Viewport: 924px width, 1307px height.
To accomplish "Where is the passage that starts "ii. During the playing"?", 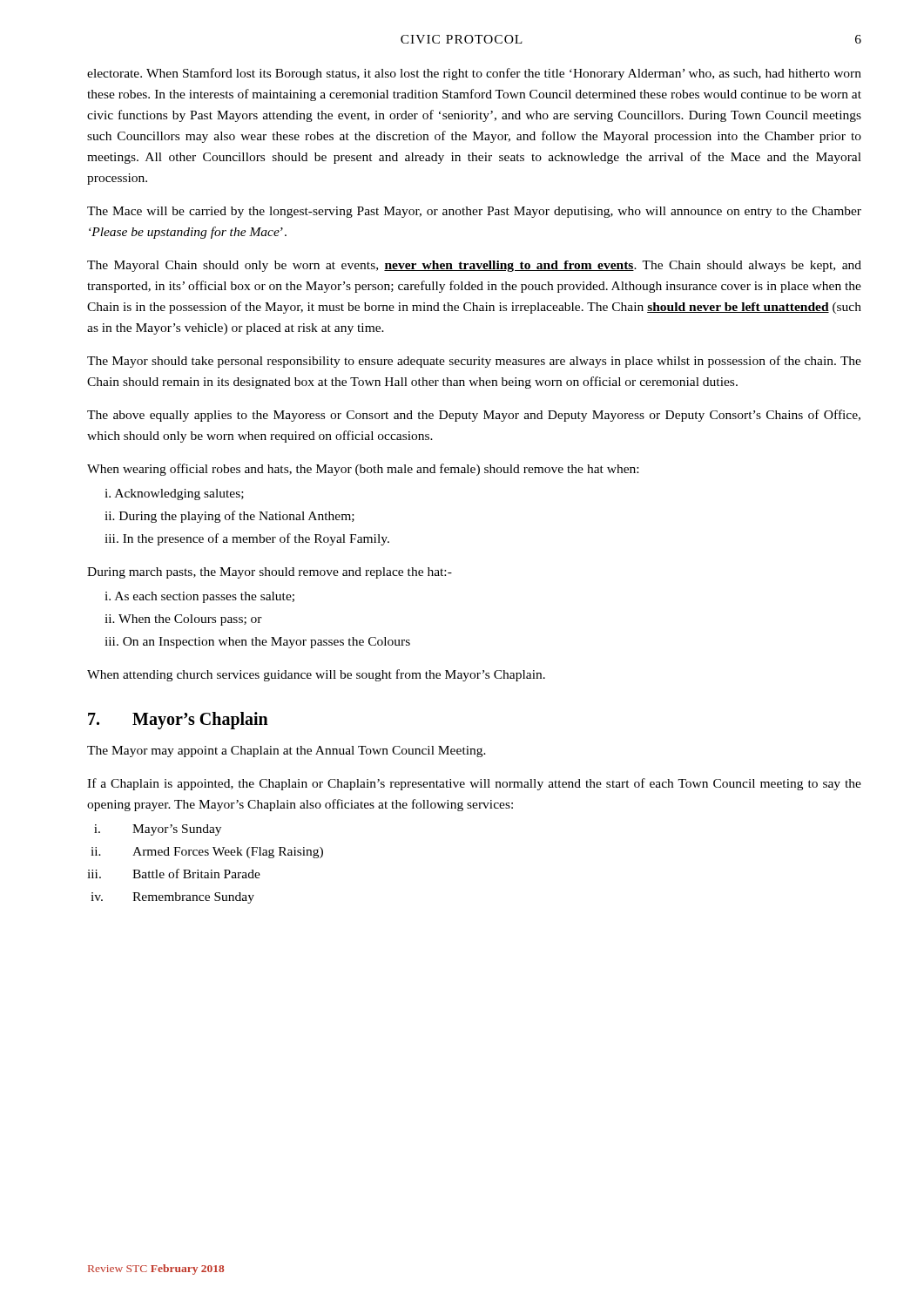I will 230,516.
